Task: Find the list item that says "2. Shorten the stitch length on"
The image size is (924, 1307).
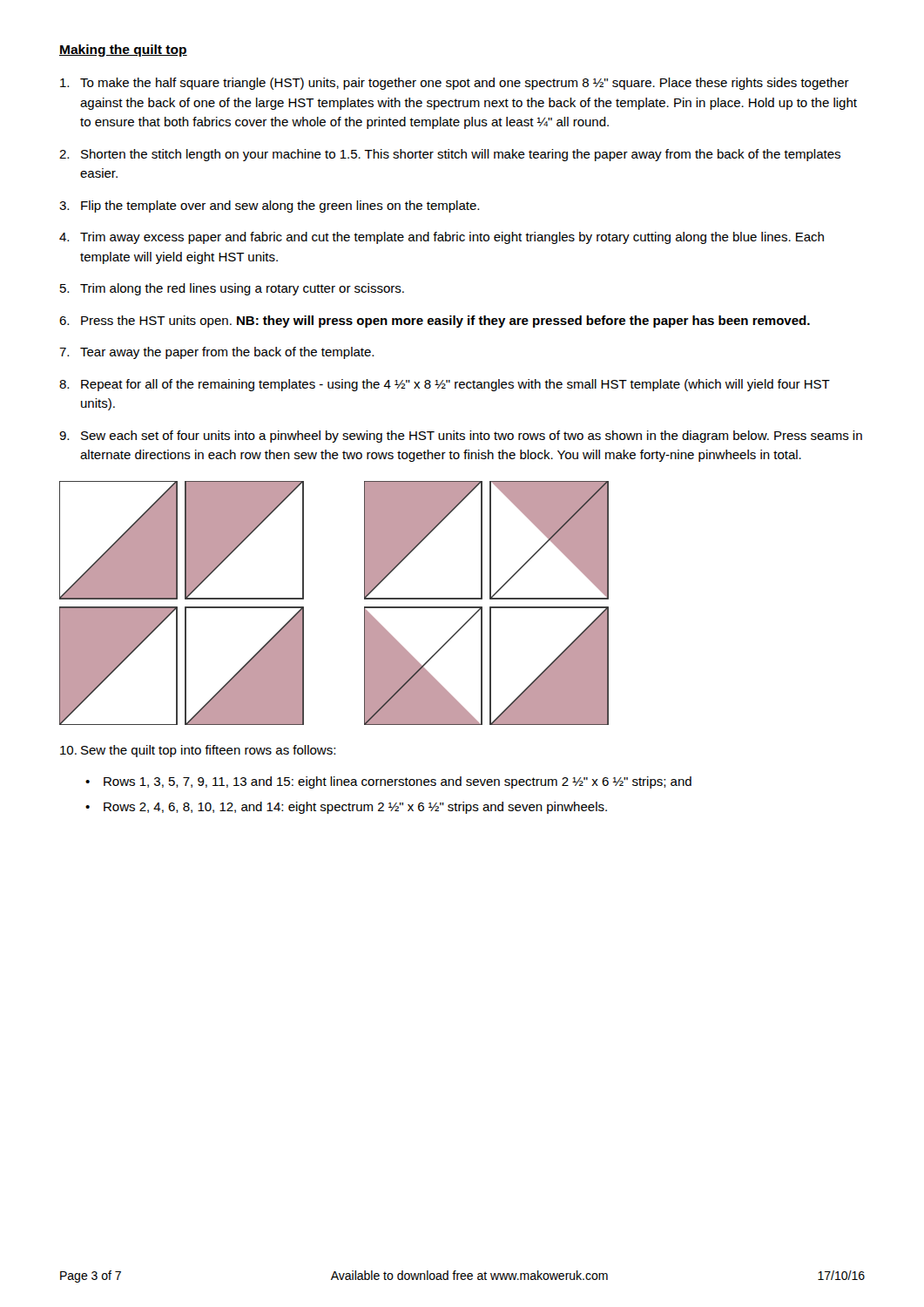Action: pos(462,164)
